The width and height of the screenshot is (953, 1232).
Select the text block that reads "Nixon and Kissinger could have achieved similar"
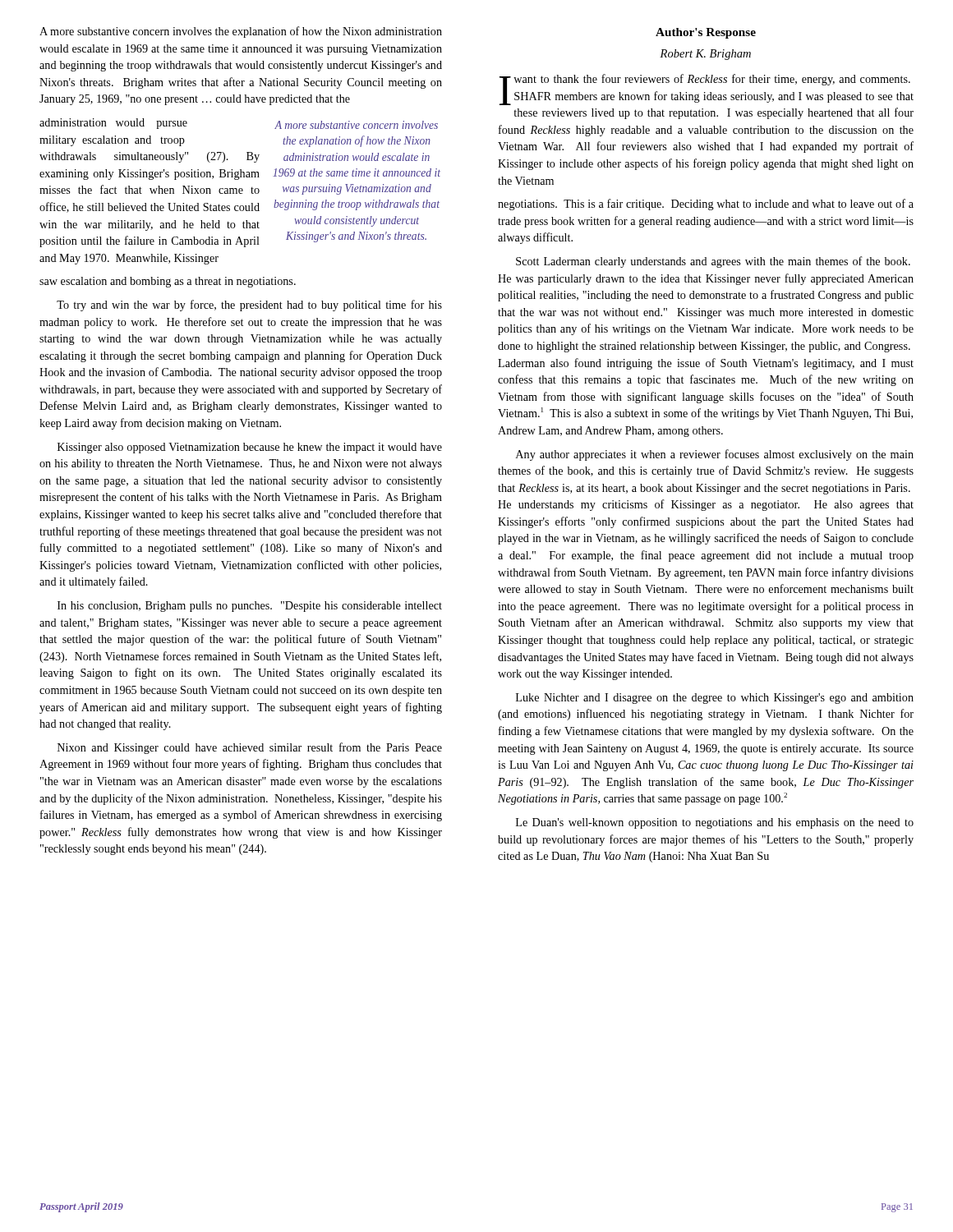(241, 798)
